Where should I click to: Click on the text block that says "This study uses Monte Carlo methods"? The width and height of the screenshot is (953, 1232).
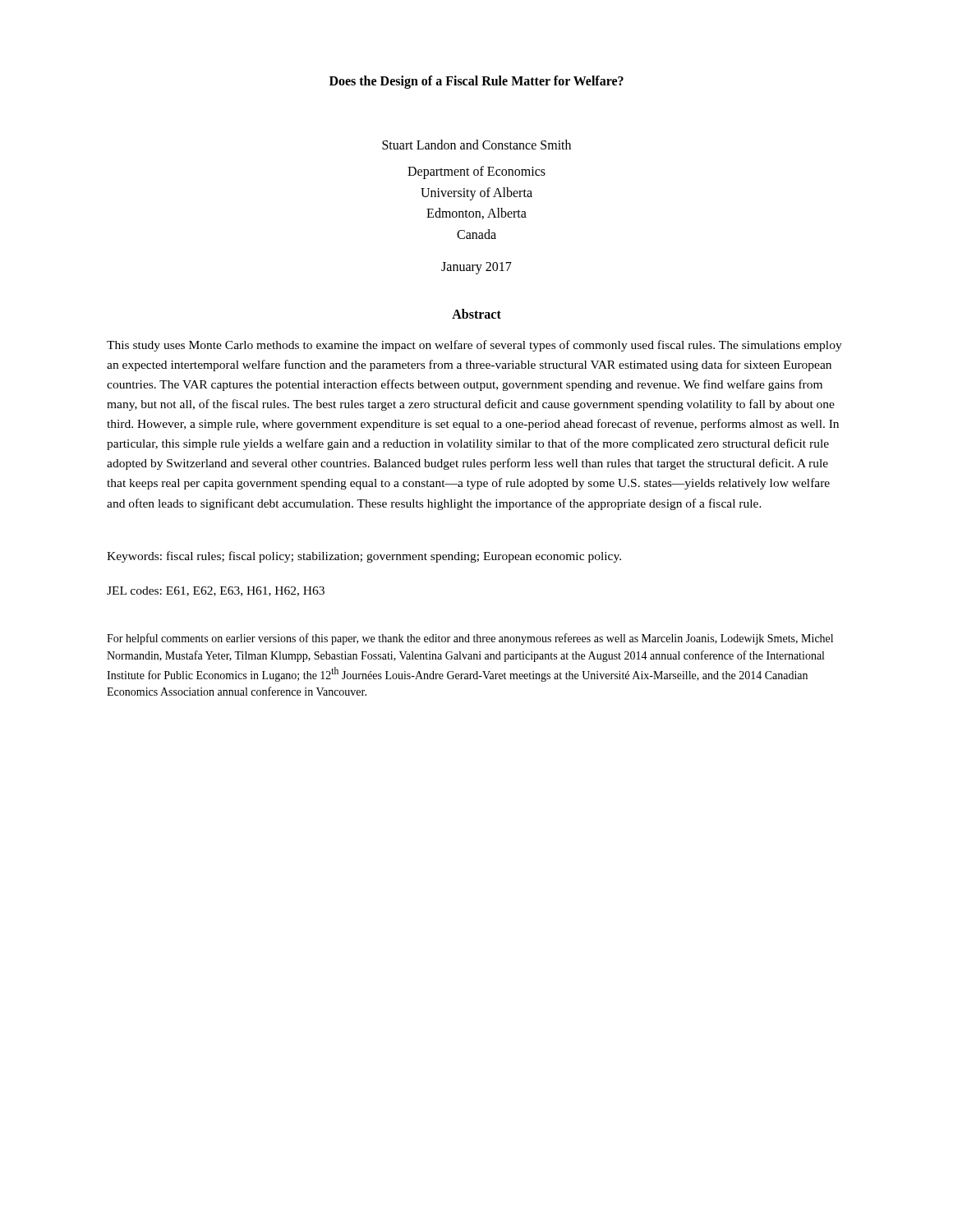[474, 424]
